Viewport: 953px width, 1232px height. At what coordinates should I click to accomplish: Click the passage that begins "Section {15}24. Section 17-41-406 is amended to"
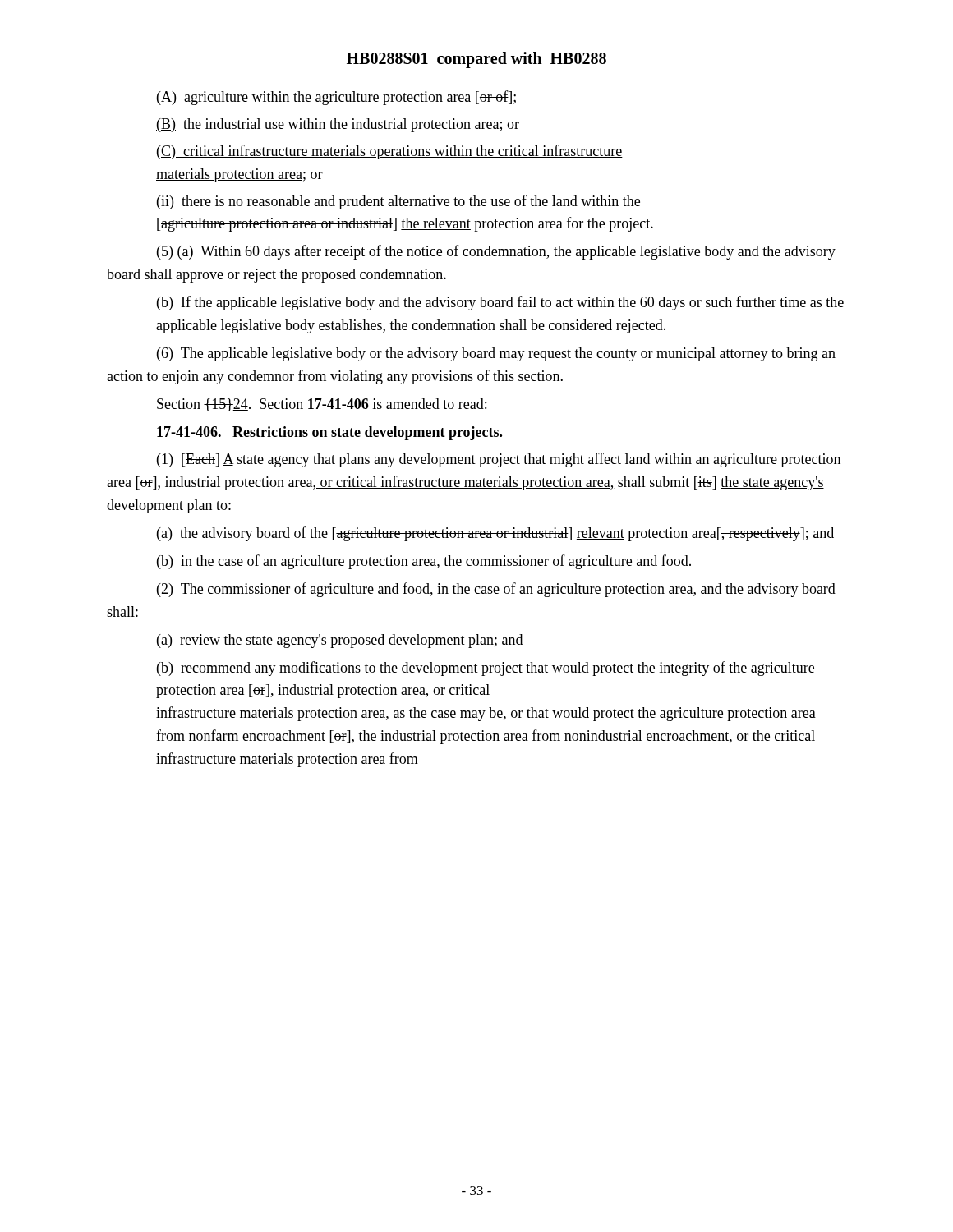tap(322, 404)
